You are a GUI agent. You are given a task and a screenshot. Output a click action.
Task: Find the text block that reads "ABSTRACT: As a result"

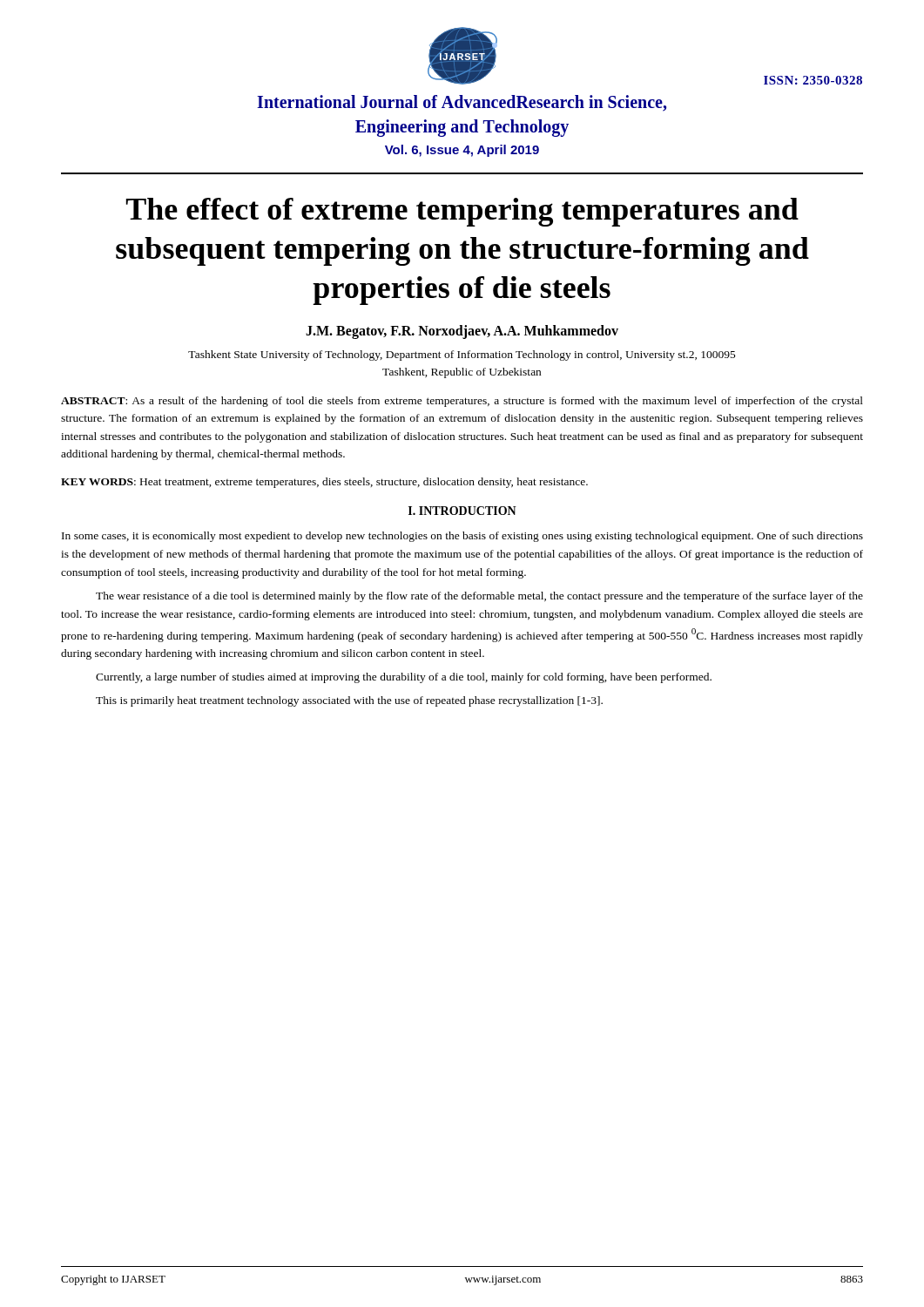pyautogui.click(x=462, y=427)
